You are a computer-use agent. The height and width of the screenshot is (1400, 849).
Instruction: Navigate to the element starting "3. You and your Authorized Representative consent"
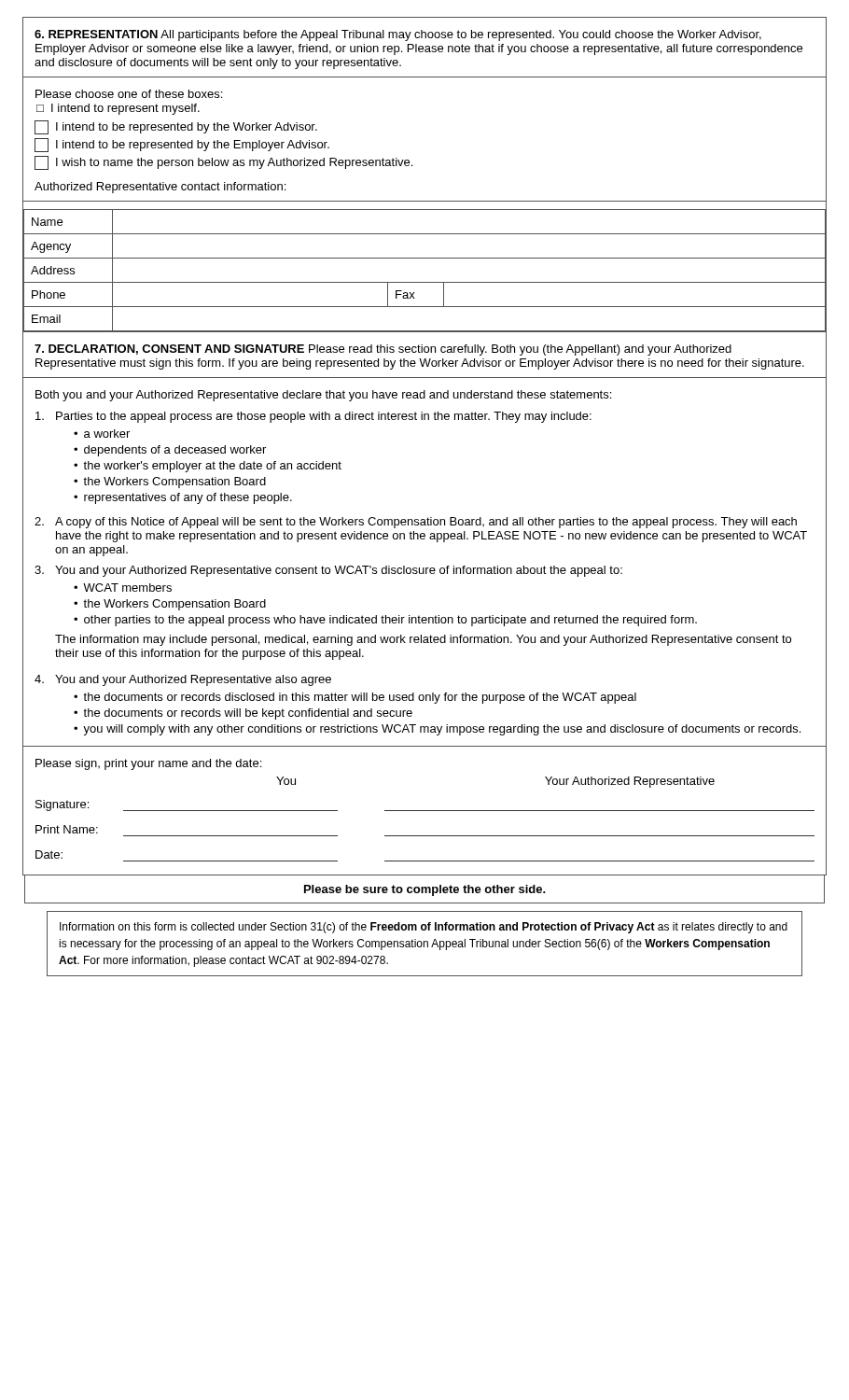click(x=424, y=614)
